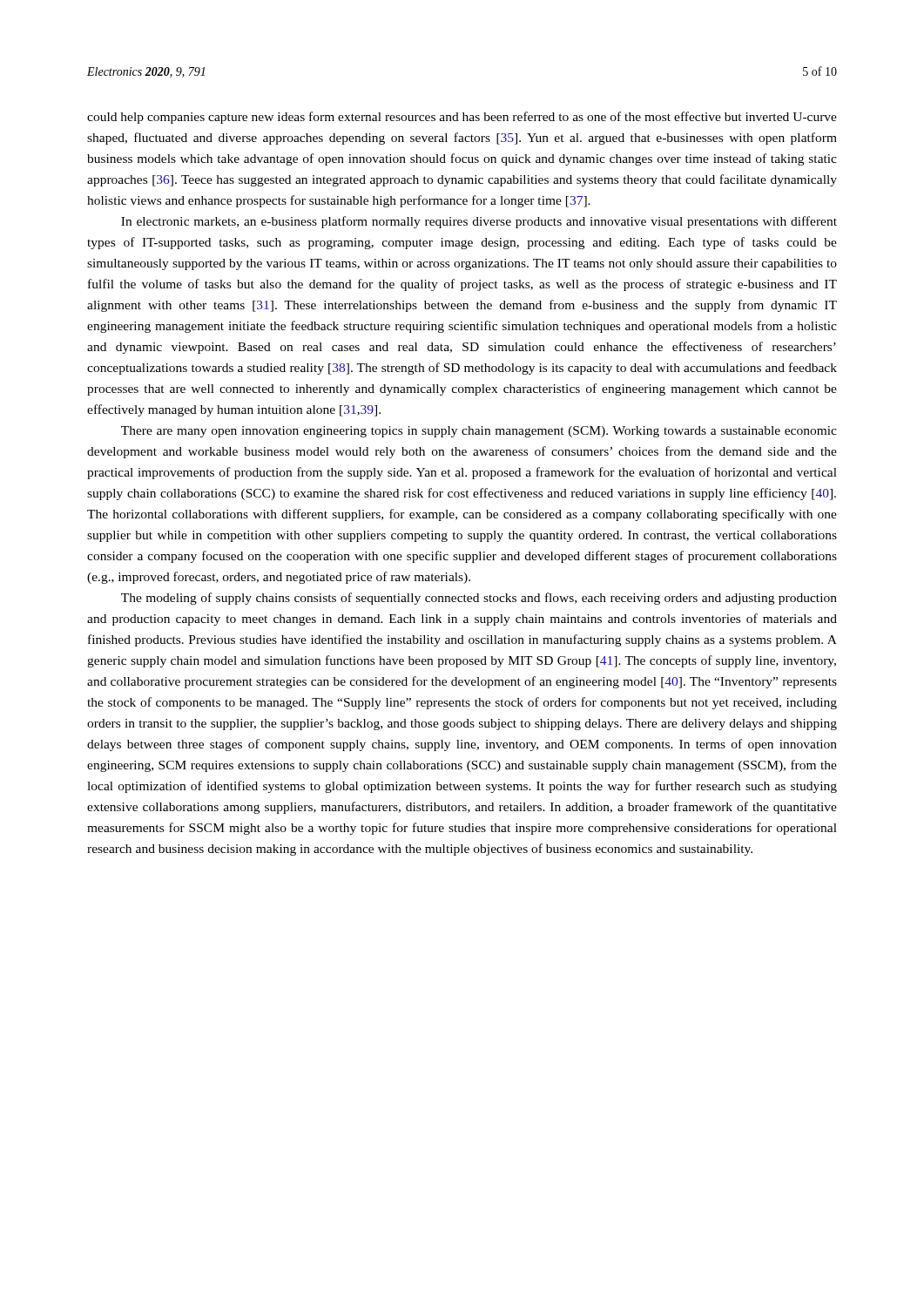Where is the passage that starts "could help companies capture"?

pyautogui.click(x=462, y=483)
